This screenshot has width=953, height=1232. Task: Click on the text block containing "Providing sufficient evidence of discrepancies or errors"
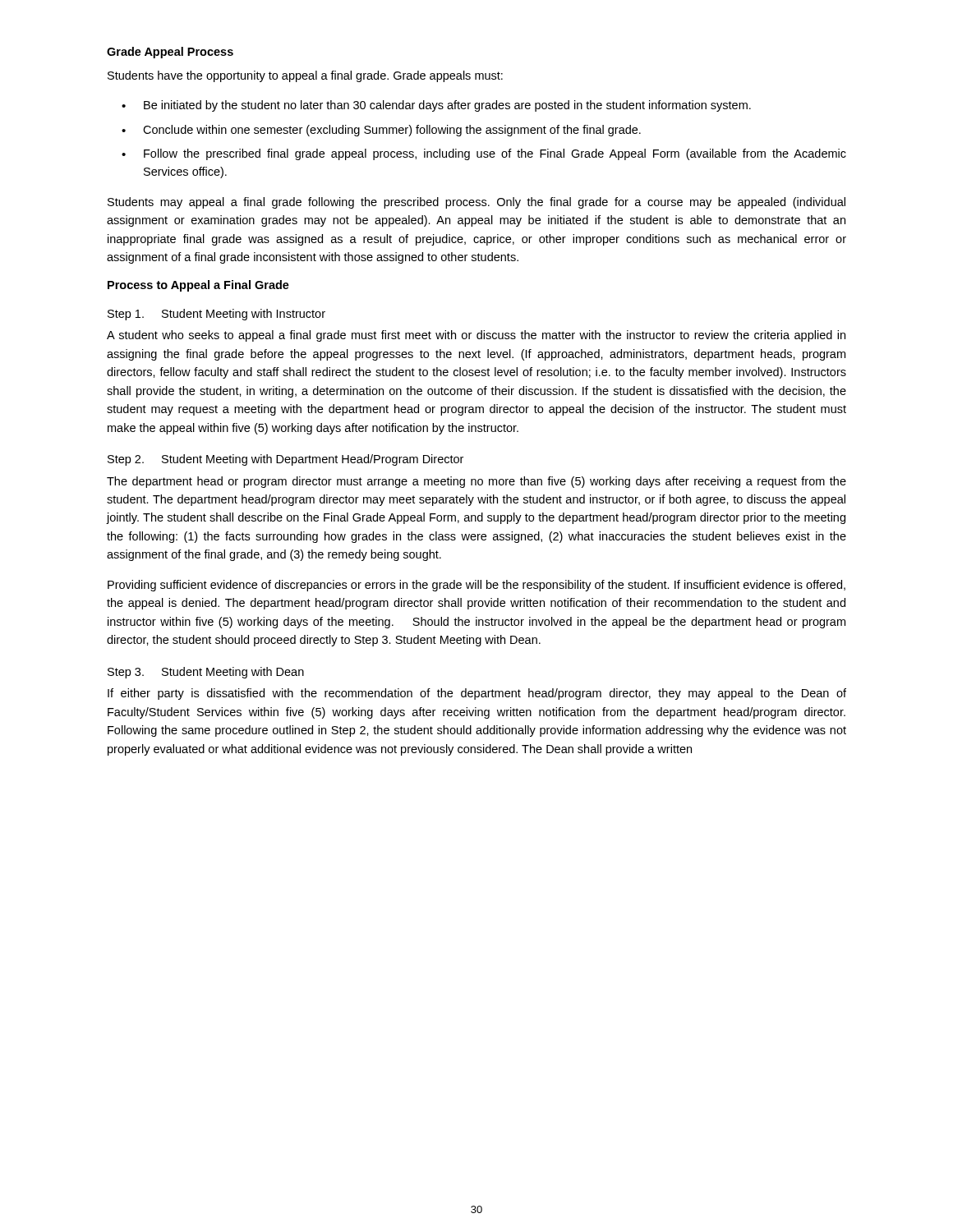pos(476,612)
